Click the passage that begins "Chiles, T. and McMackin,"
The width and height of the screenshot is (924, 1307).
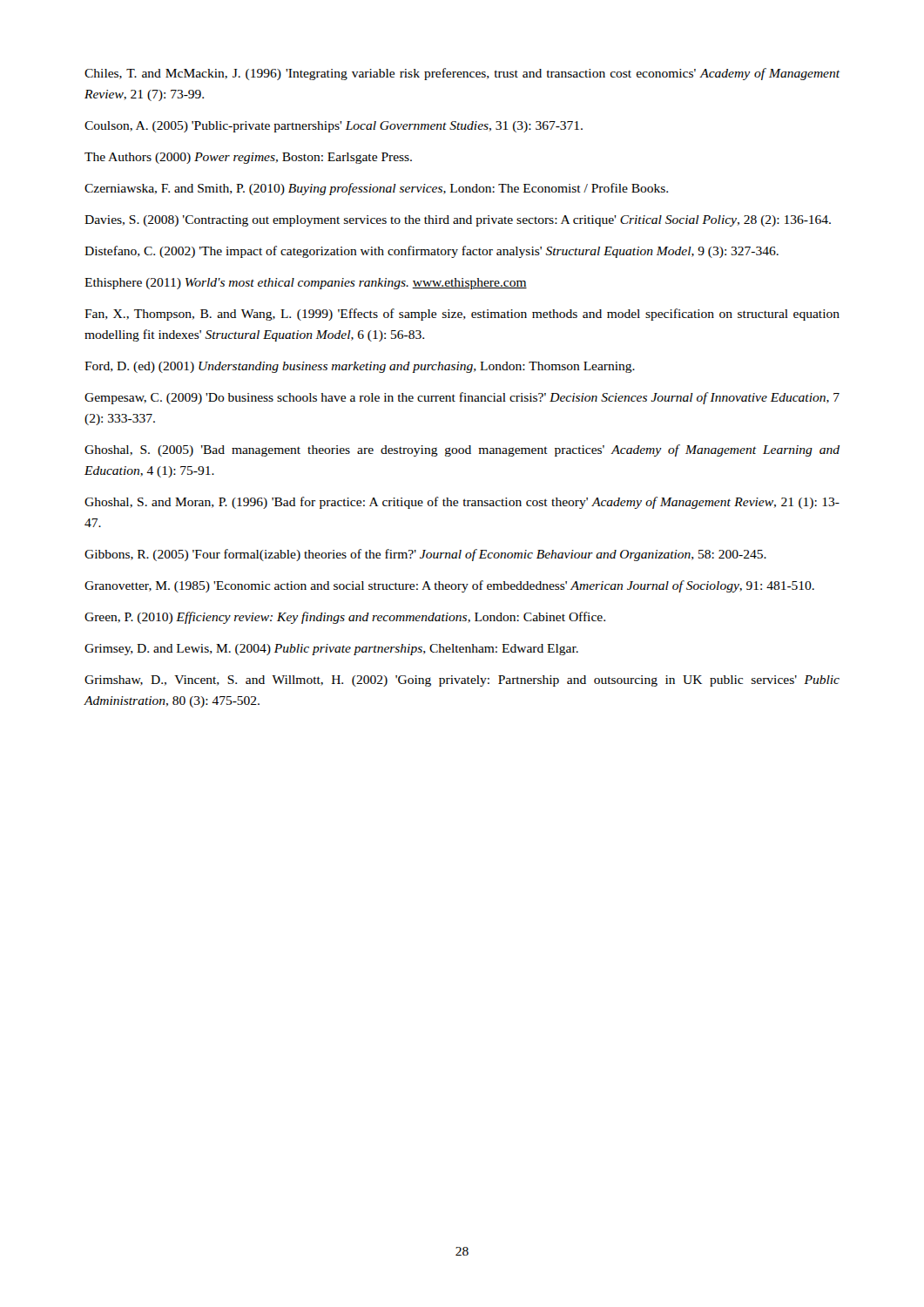(462, 83)
